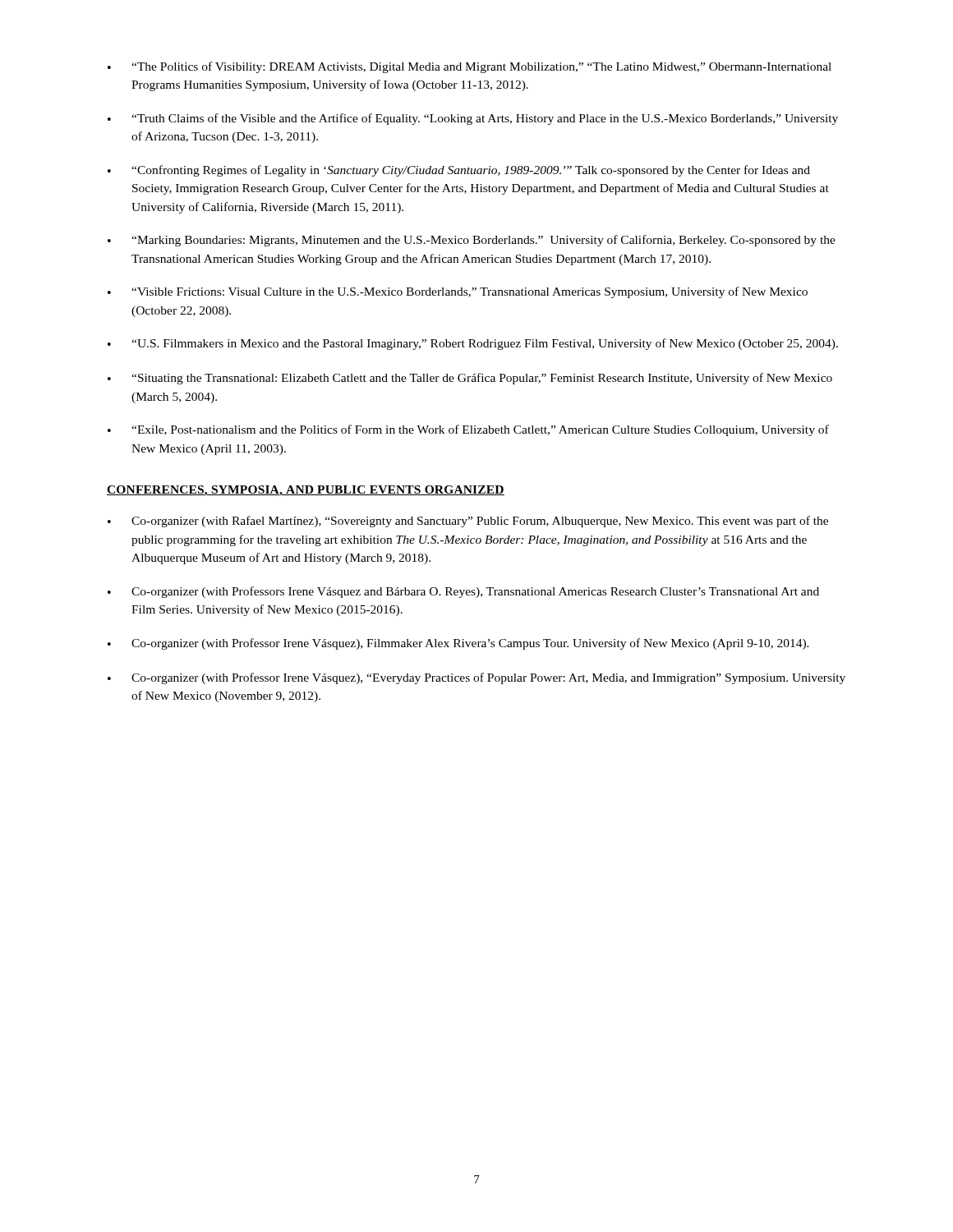
Task: Select the list item containing "• “Marking Boundaries: Migrants, Minutemen"
Action: pos(476,249)
